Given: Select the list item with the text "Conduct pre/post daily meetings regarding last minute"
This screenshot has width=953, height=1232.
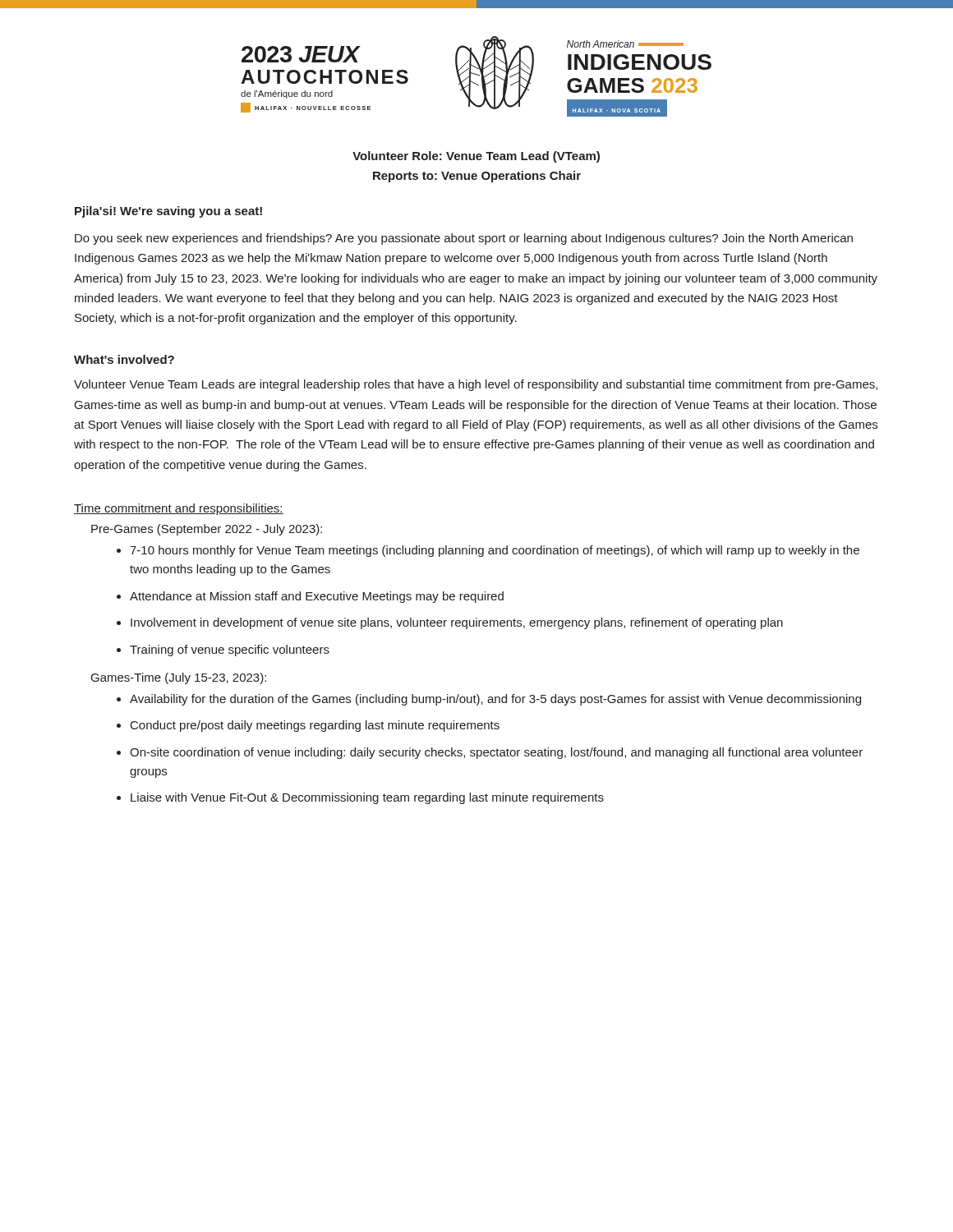Looking at the screenshot, I should coord(315,725).
